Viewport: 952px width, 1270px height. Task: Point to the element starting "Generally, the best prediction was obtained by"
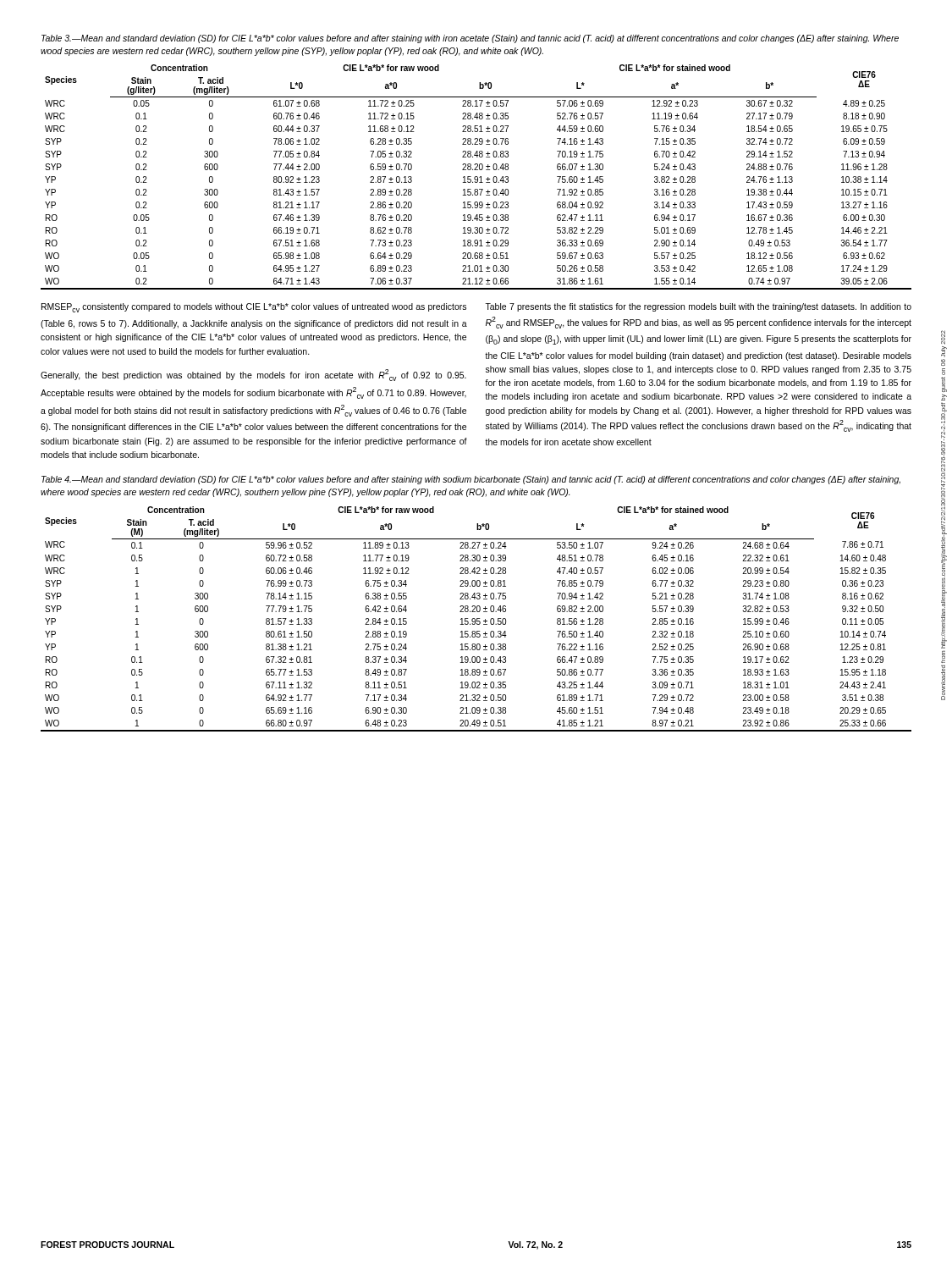tap(254, 414)
